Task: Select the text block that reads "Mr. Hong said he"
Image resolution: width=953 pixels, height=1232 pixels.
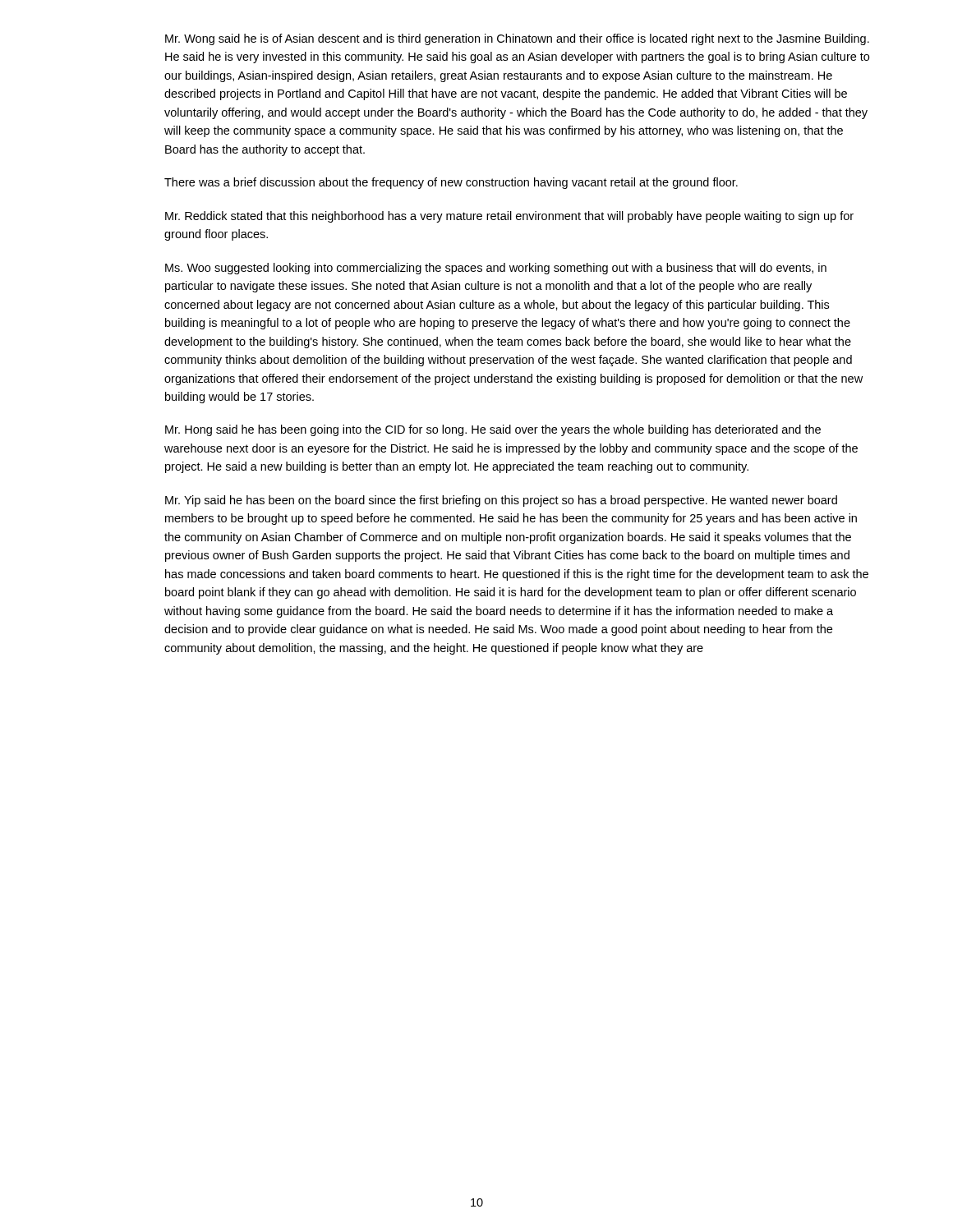Action: [511, 448]
